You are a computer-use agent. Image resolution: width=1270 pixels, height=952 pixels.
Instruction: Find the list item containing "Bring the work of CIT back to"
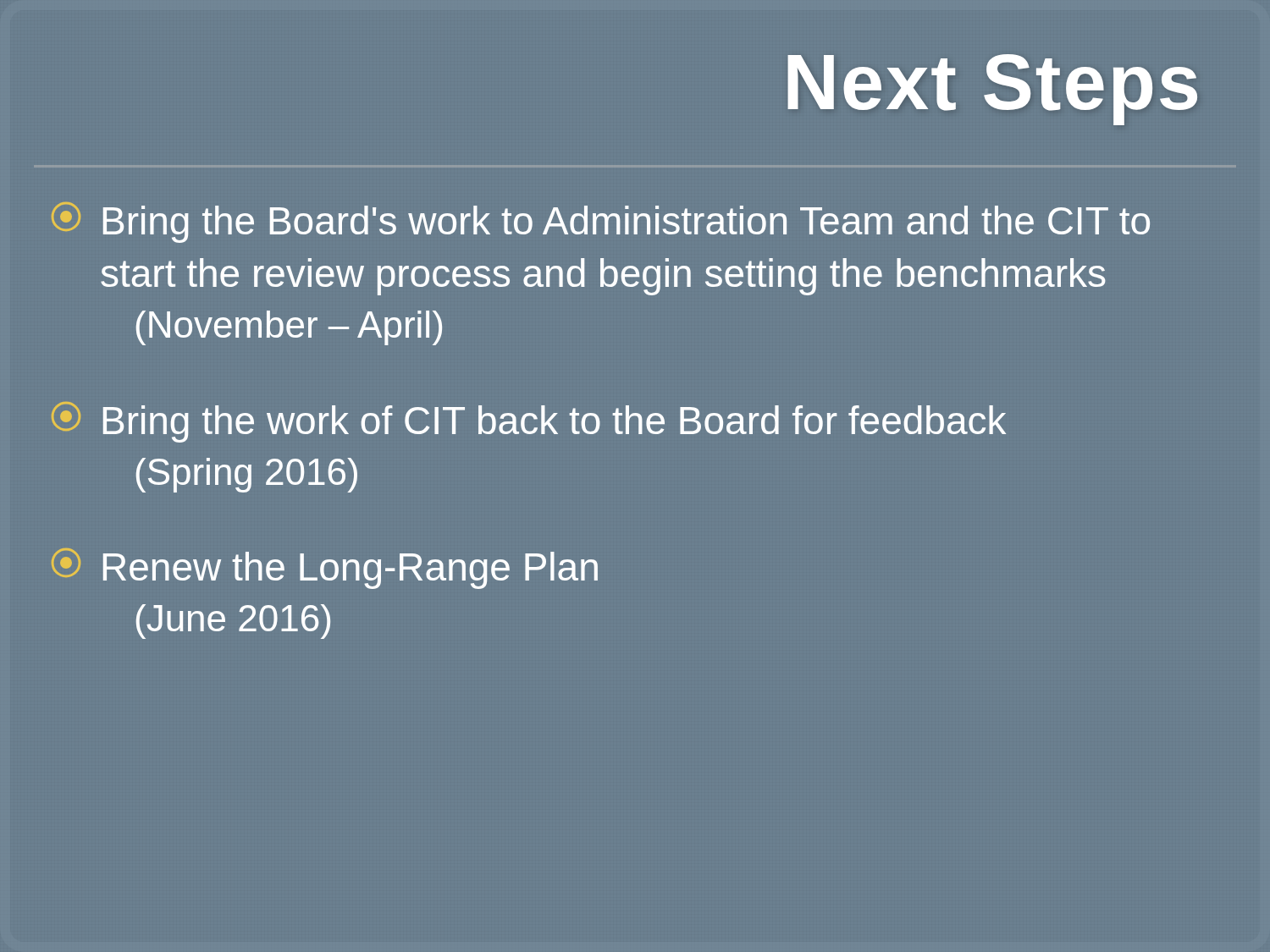pos(529,445)
